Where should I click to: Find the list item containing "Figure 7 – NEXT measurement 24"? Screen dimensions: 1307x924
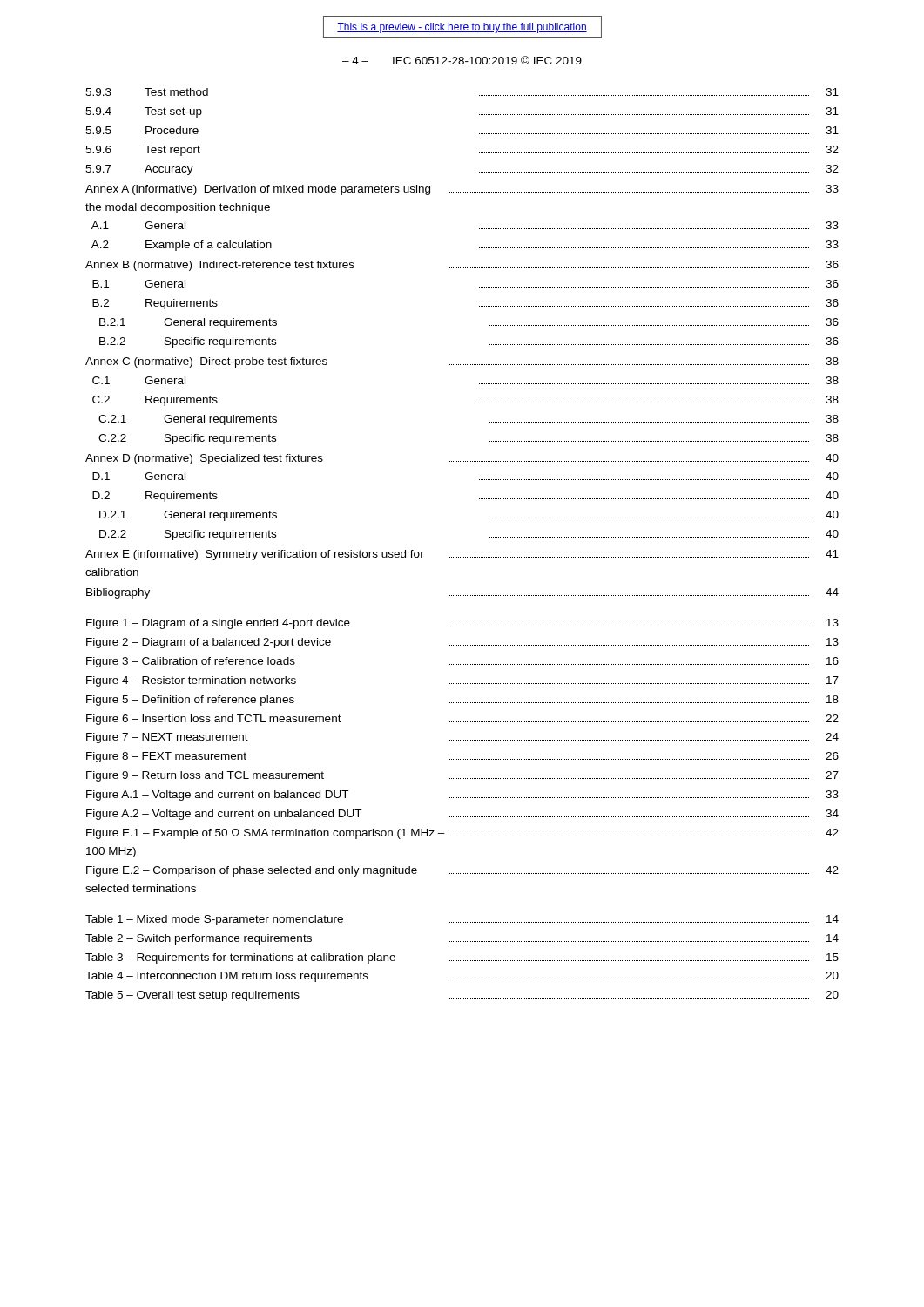tap(462, 738)
